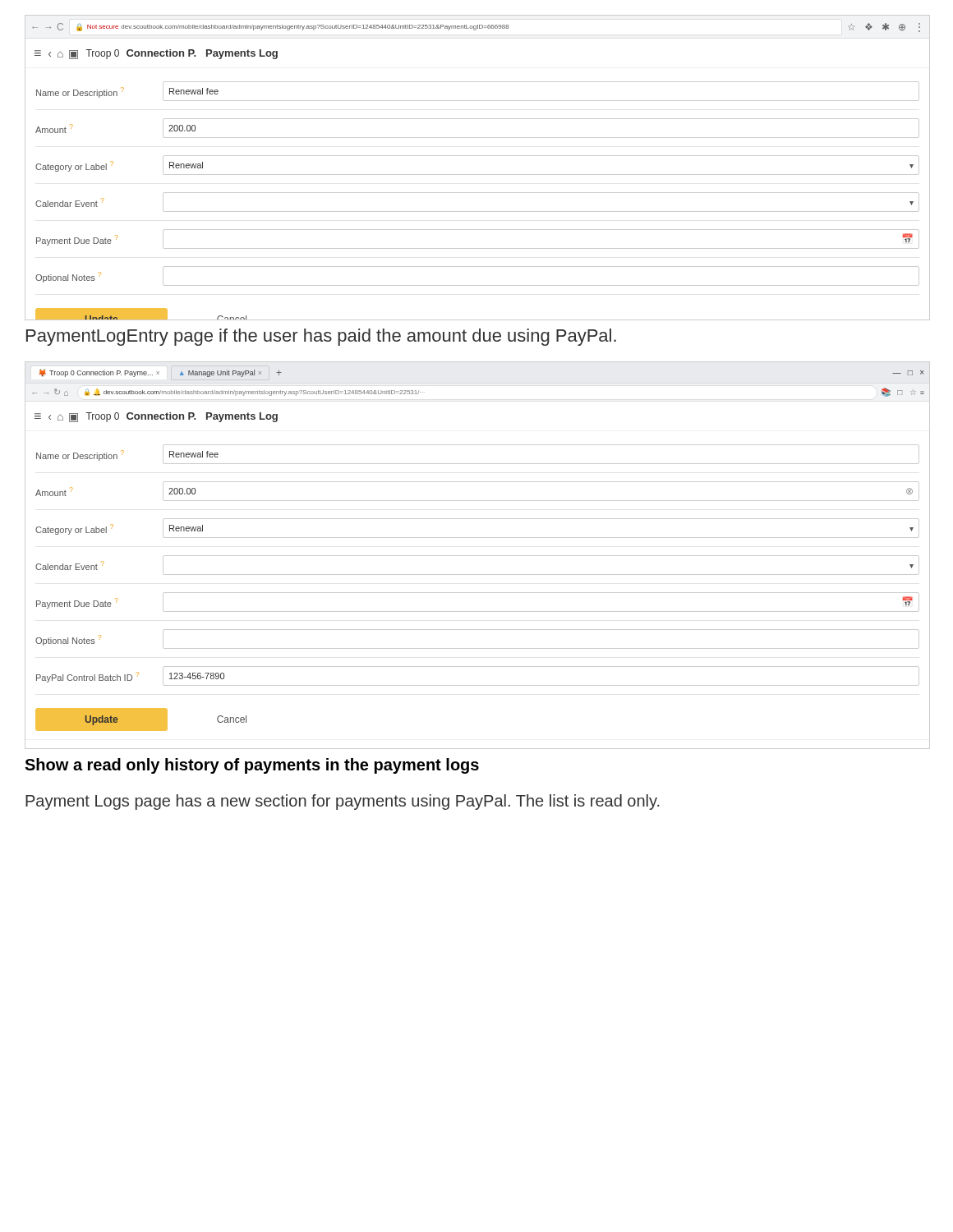The height and width of the screenshot is (1232, 953).
Task: Find the text block containing "Payment Logs page has a new"
Action: (343, 801)
